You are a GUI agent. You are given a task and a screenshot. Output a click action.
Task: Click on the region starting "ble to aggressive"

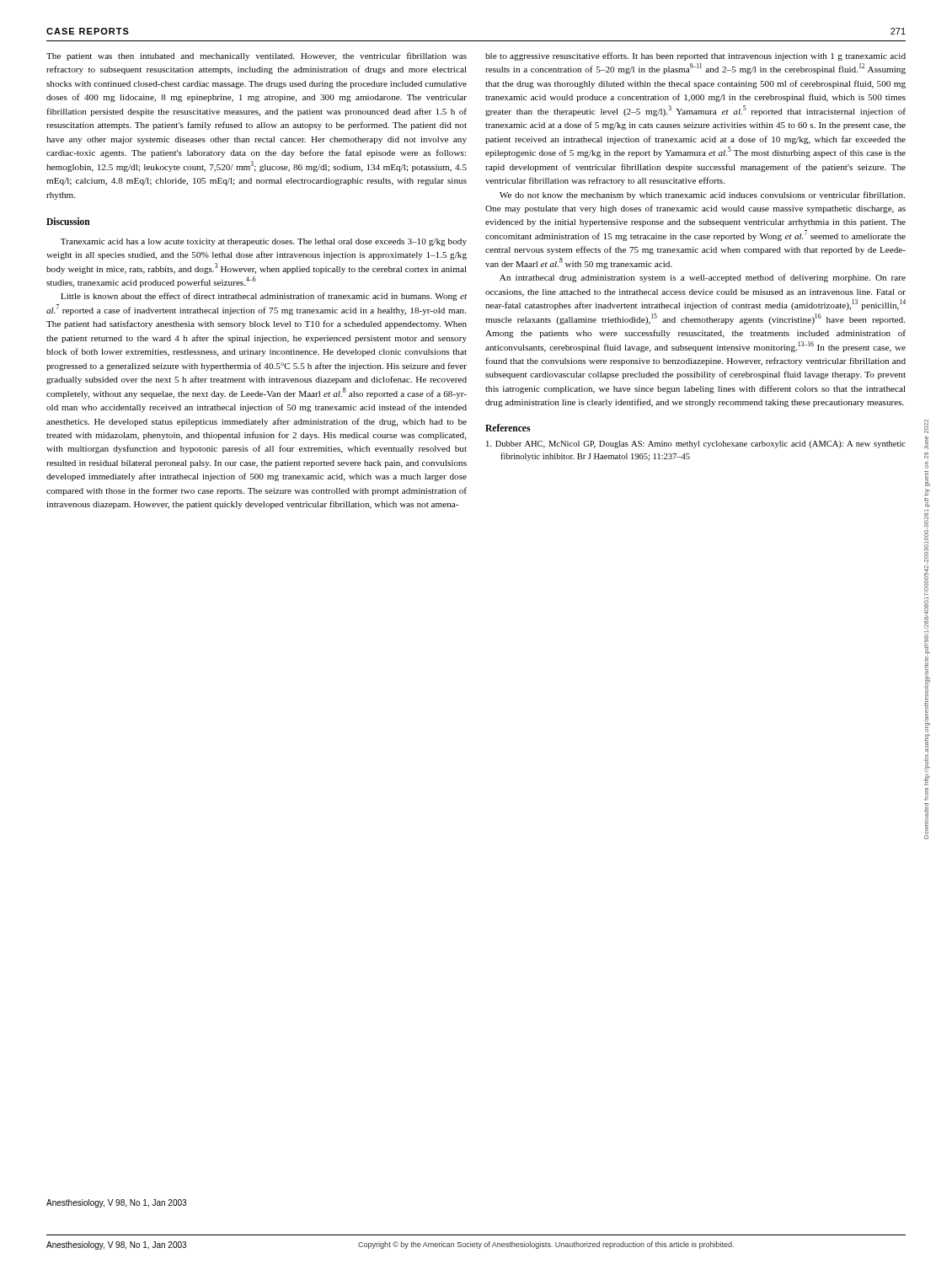click(x=695, y=229)
